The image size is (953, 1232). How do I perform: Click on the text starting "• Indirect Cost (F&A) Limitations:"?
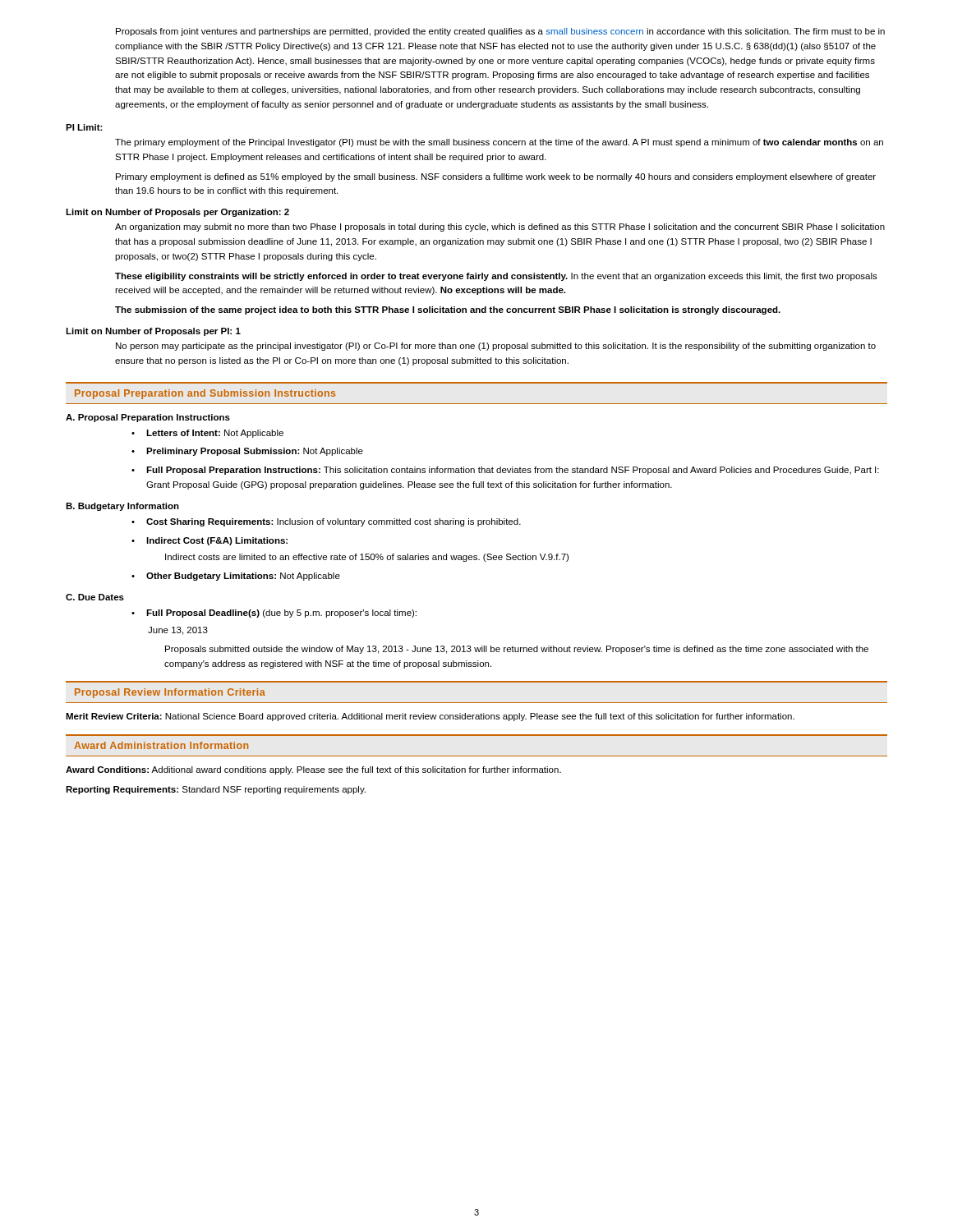[210, 541]
